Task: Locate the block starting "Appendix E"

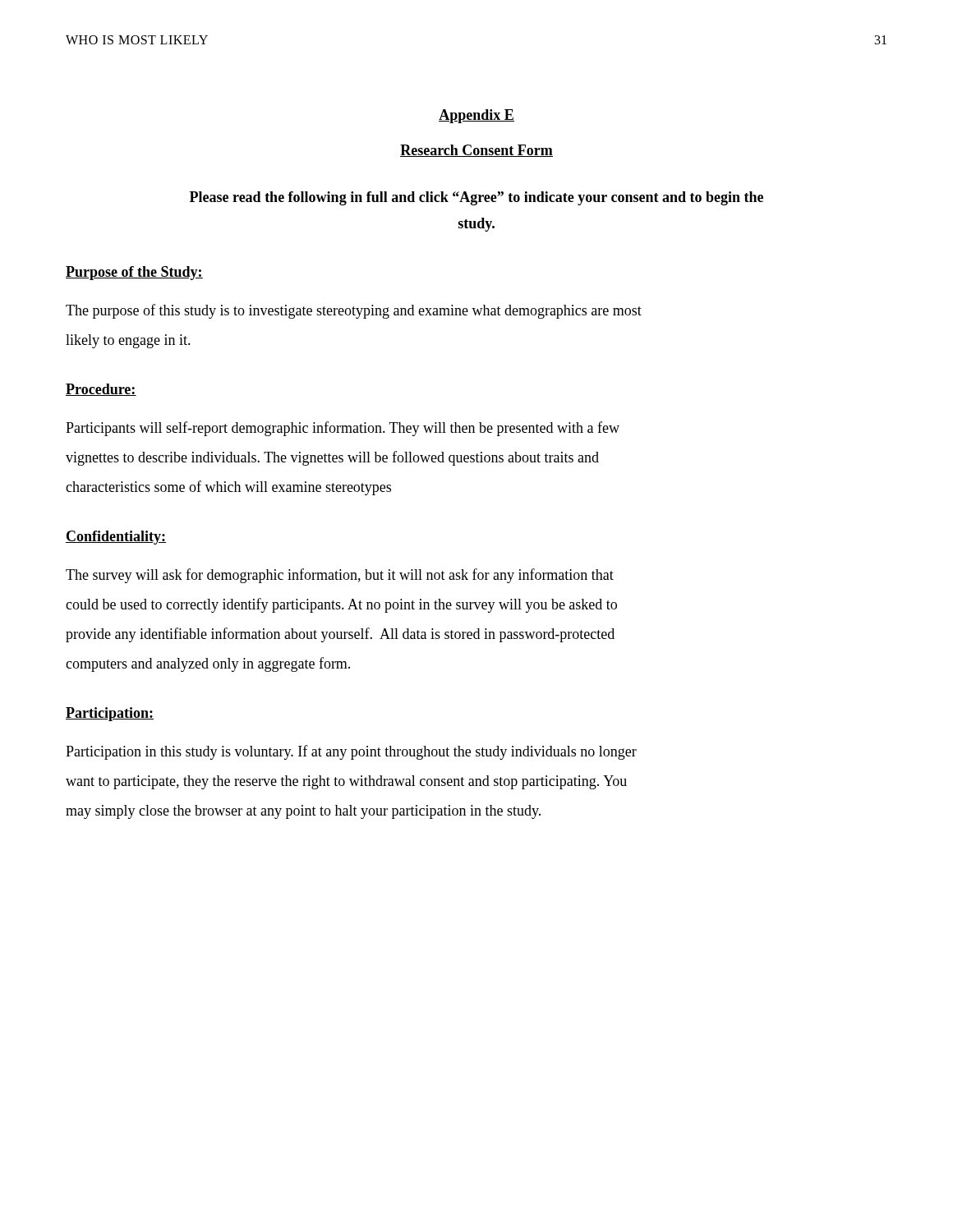Action: 476,115
